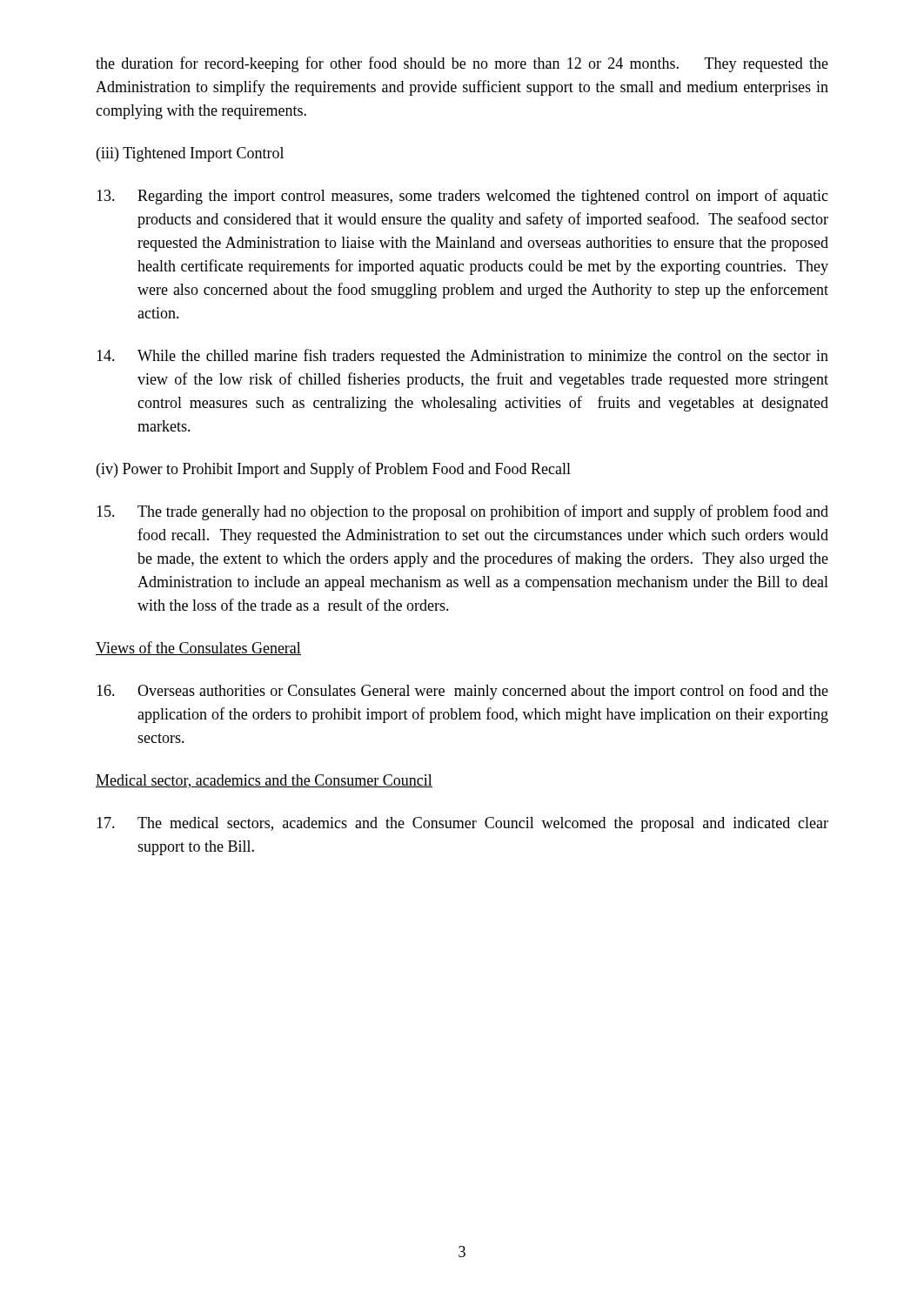Screen dimensions: 1305x924
Task: Navigate to the passage starting "Views of the Consulates"
Action: pos(198,648)
